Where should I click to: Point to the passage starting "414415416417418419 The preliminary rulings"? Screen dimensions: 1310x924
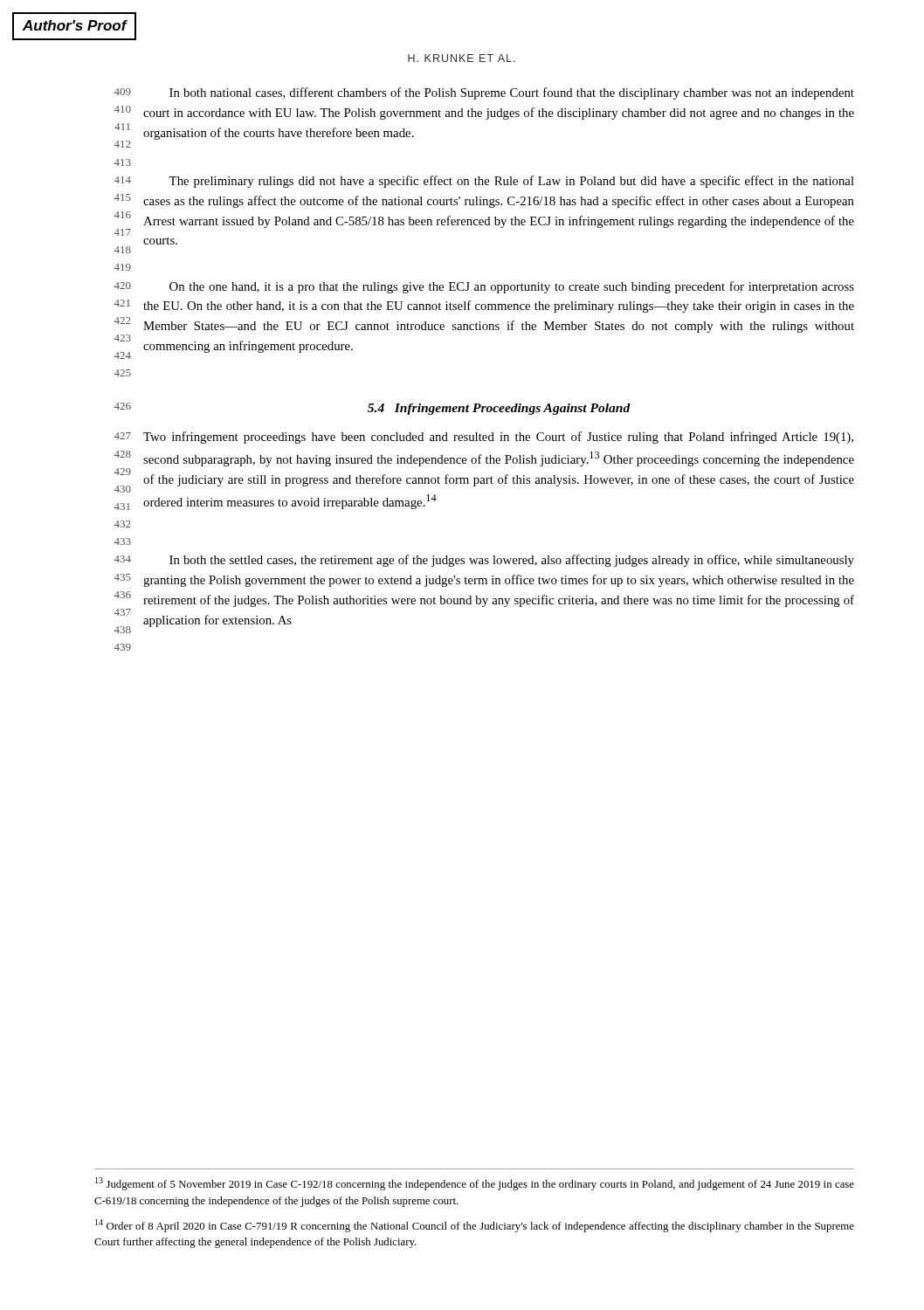click(474, 224)
